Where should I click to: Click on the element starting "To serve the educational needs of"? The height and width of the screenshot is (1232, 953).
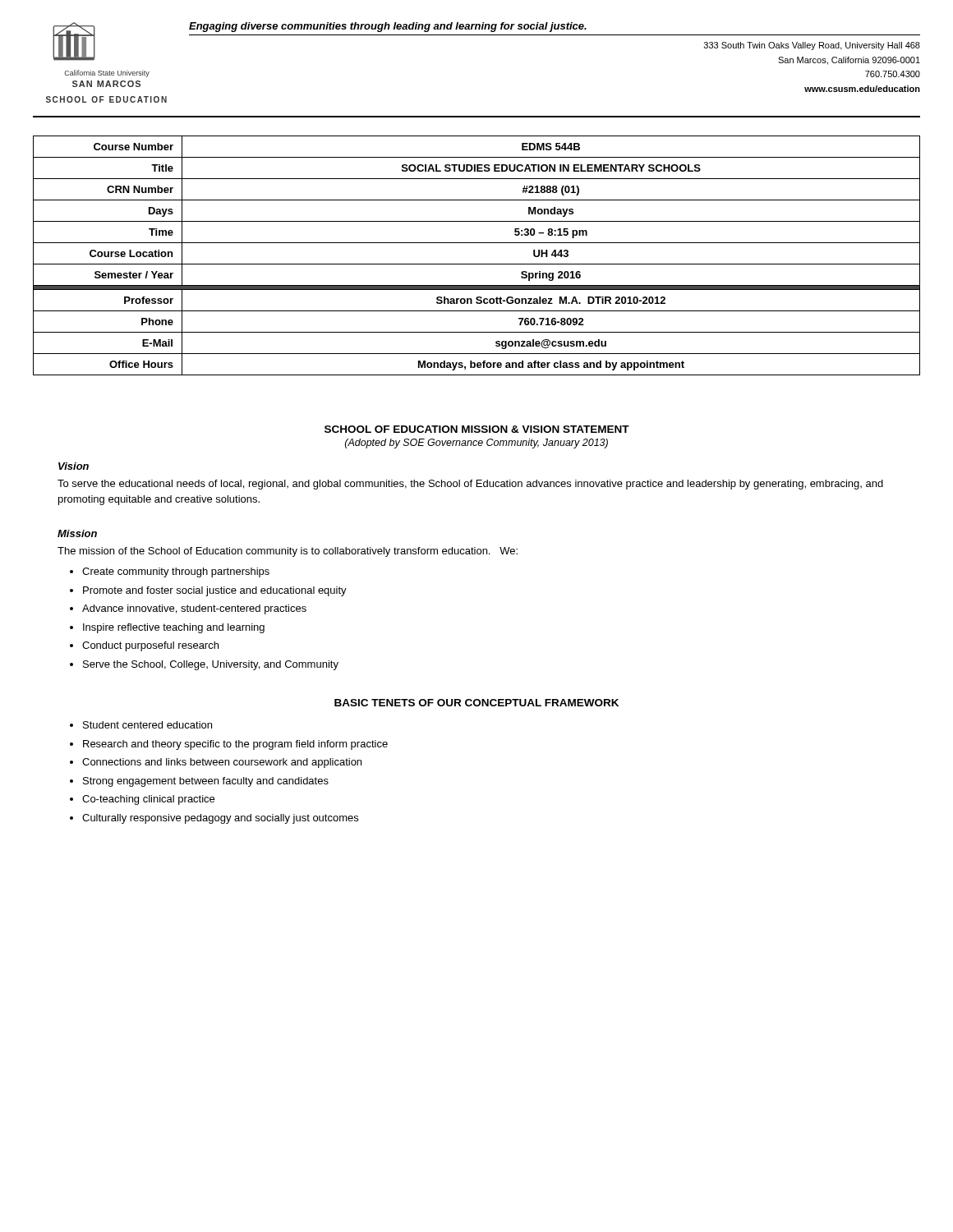coord(470,491)
